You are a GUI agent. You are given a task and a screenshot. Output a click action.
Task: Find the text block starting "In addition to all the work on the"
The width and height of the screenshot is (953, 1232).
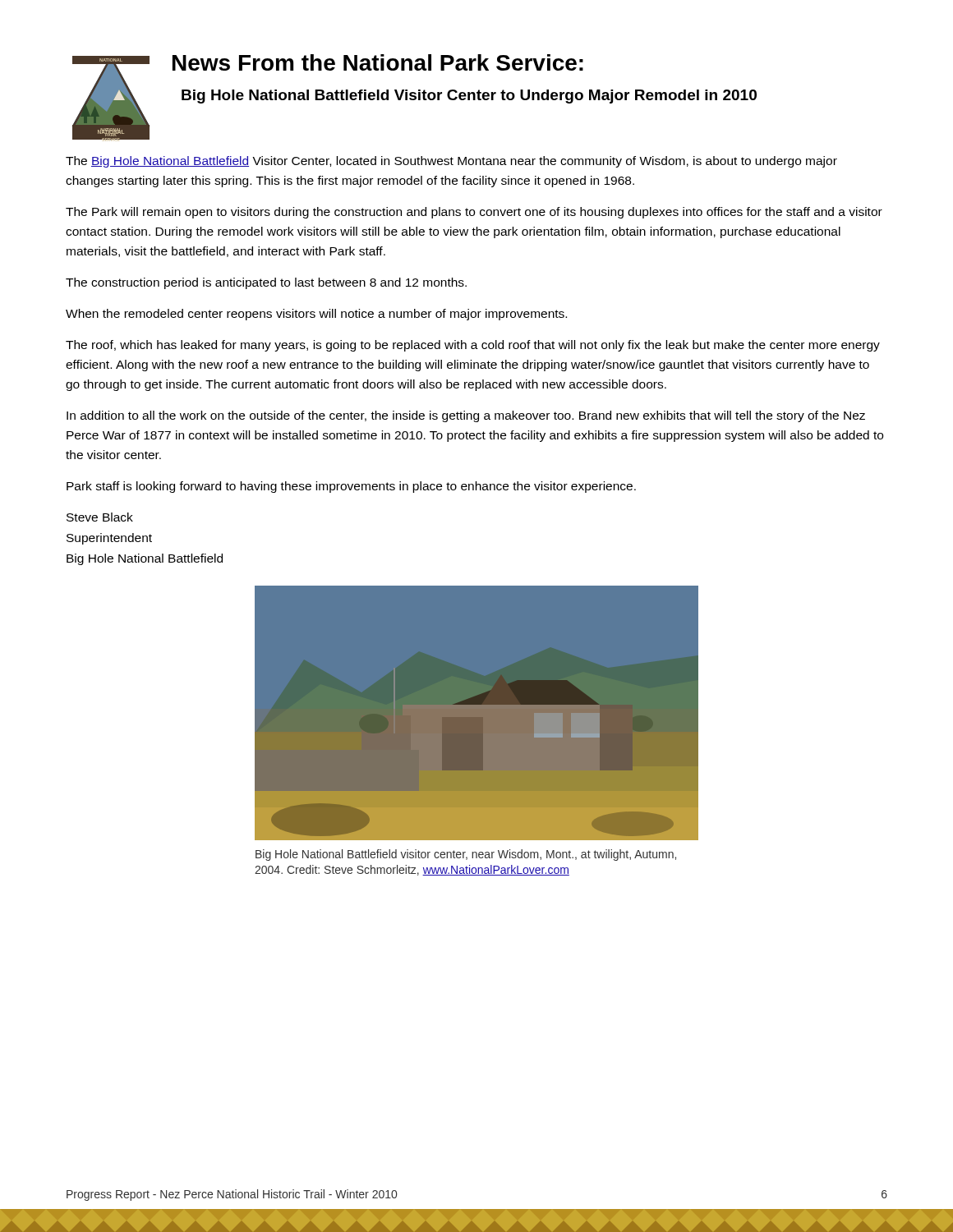[x=475, y=435]
